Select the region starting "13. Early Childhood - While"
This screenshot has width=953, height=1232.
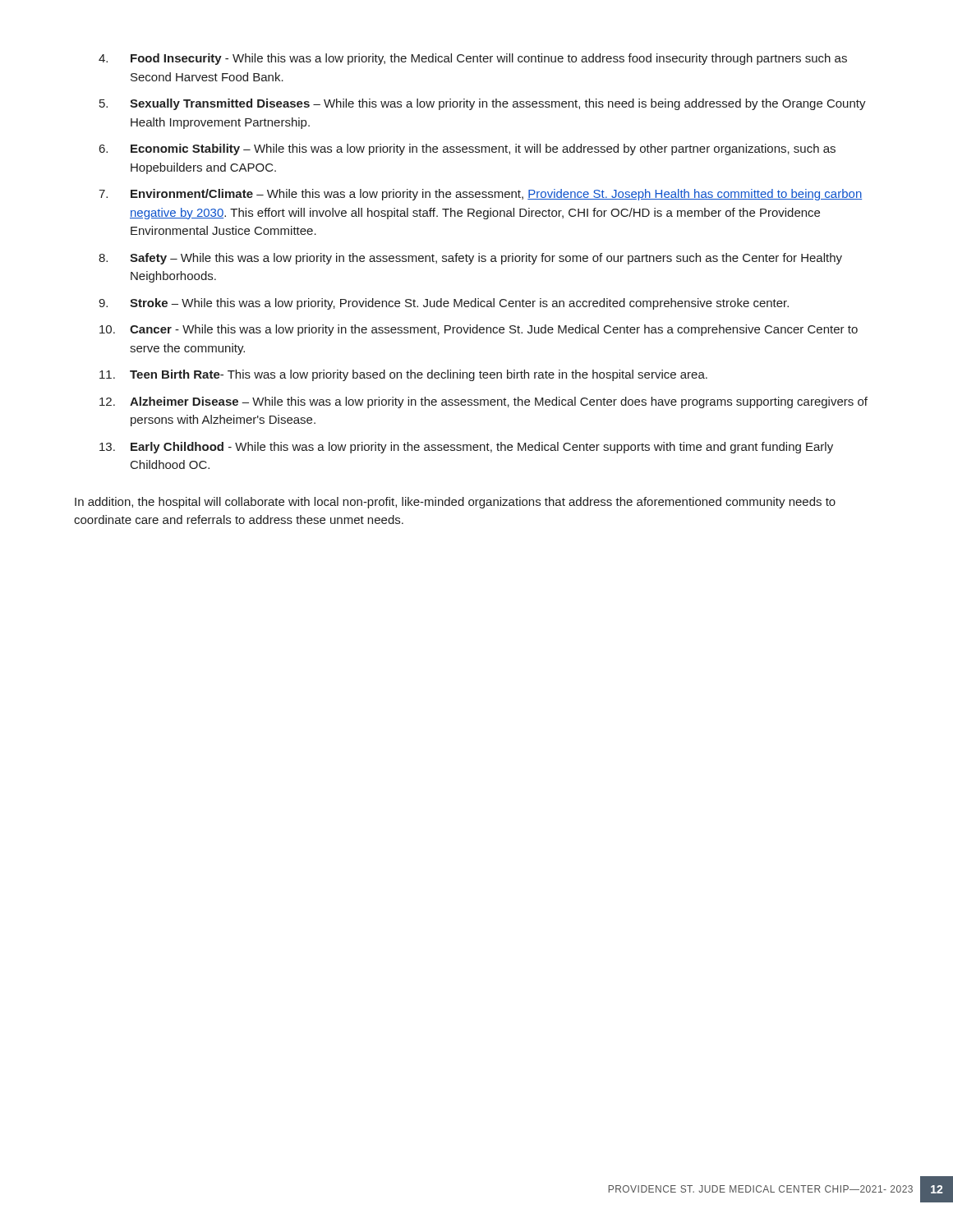click(489, 456)
